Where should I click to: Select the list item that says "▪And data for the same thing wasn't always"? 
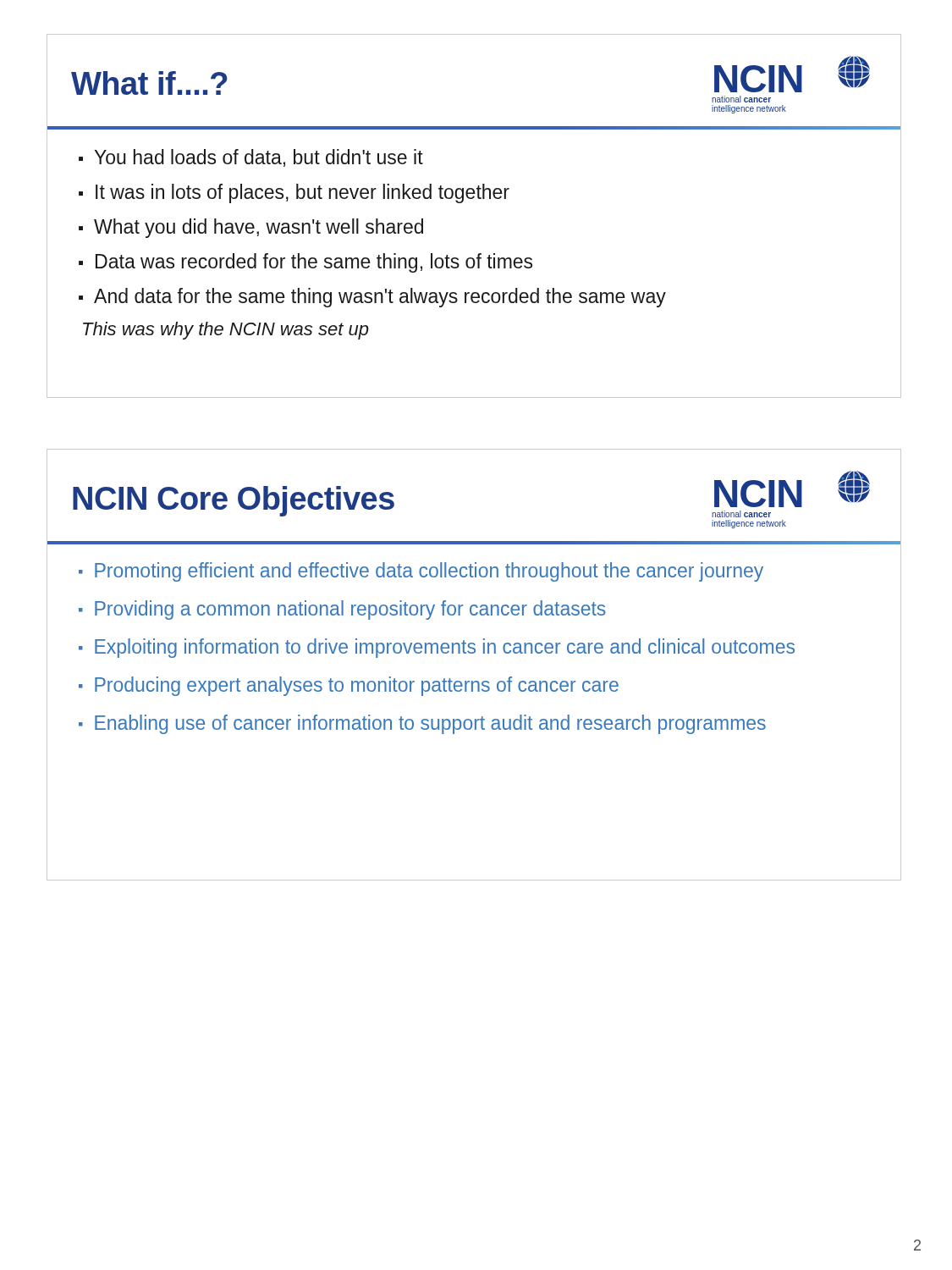[474, 297]
